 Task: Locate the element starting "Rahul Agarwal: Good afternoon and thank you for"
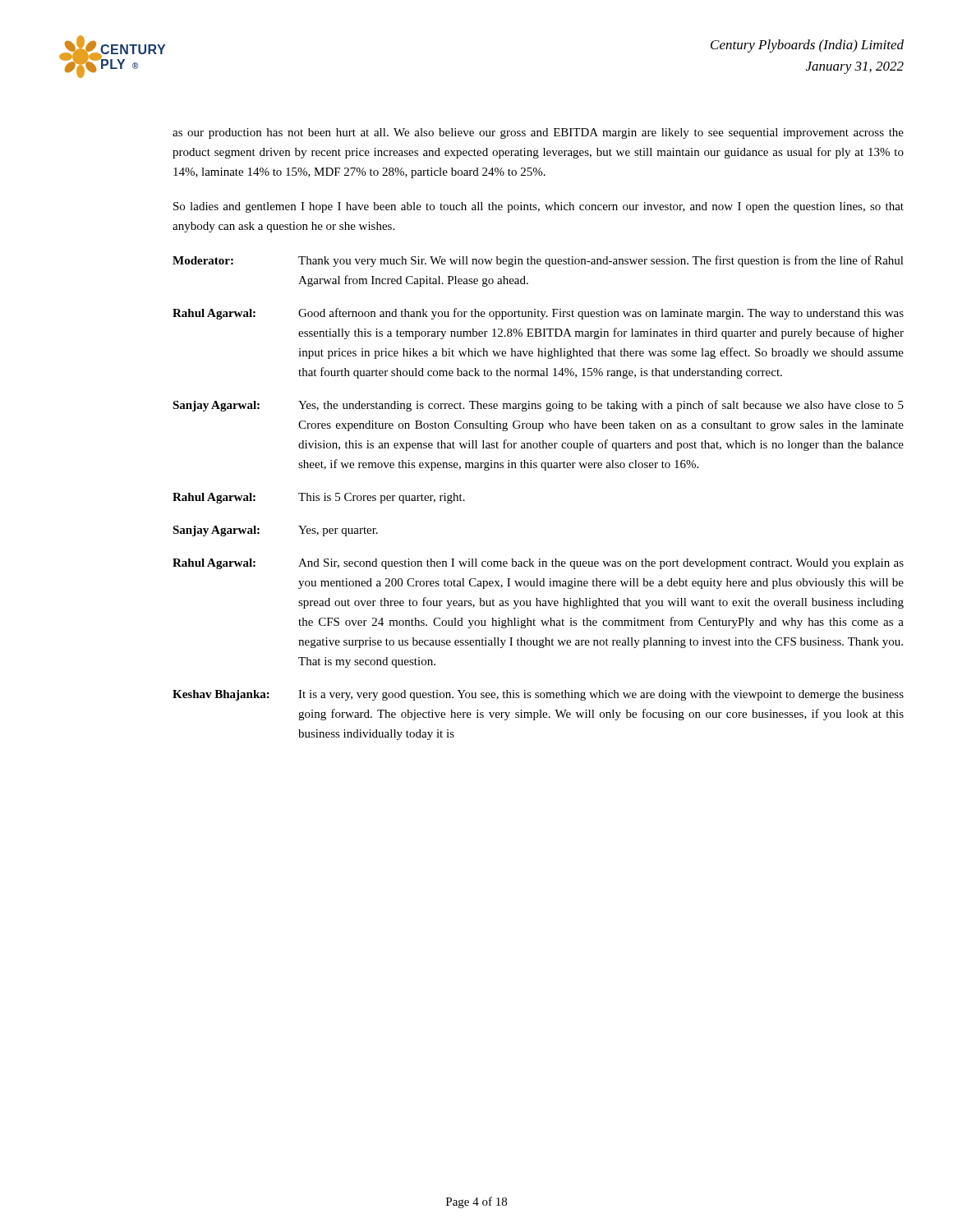click(x=538, y=342)
